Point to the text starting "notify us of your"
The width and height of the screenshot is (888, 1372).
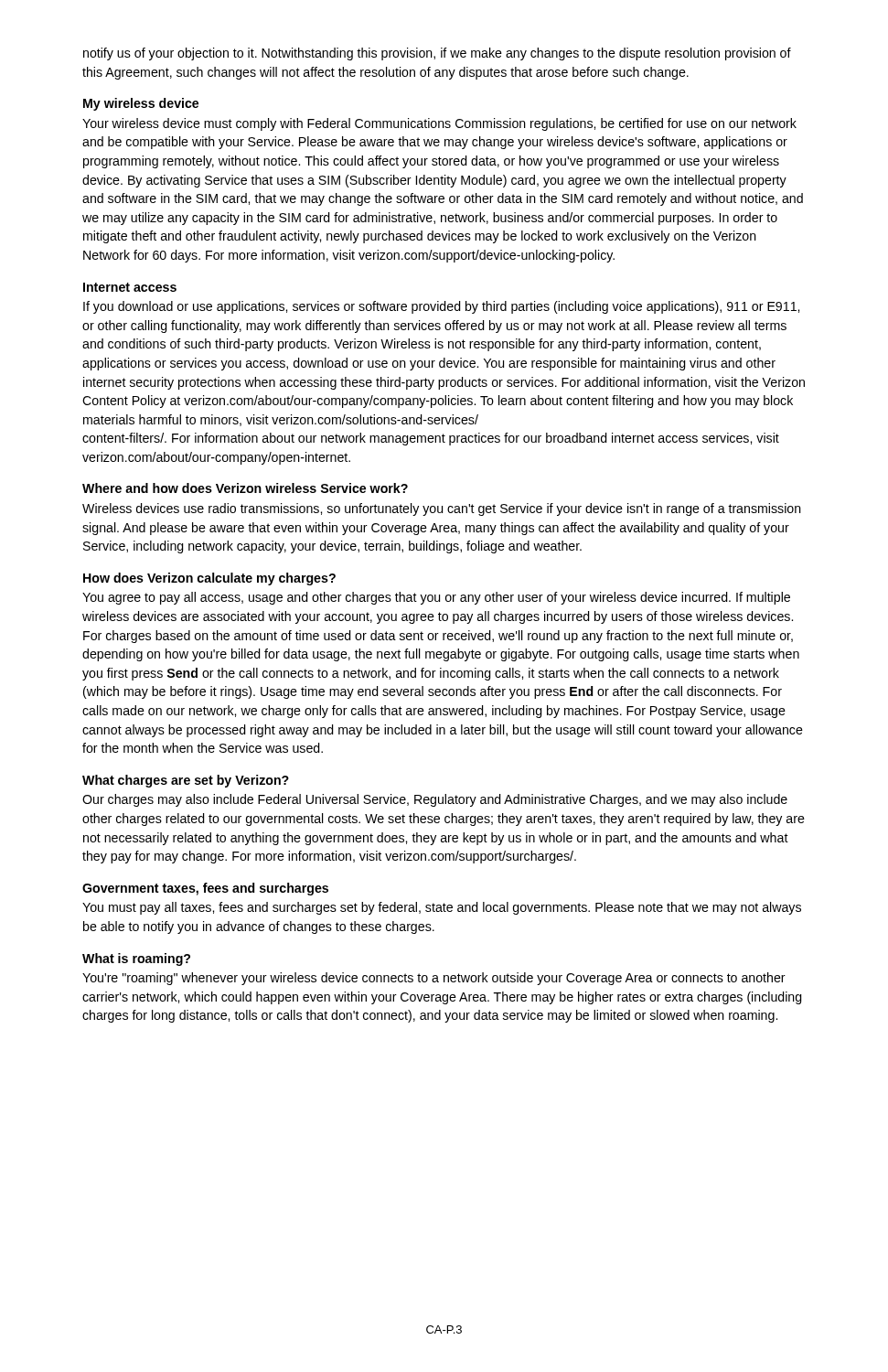[x=436, y=62]
